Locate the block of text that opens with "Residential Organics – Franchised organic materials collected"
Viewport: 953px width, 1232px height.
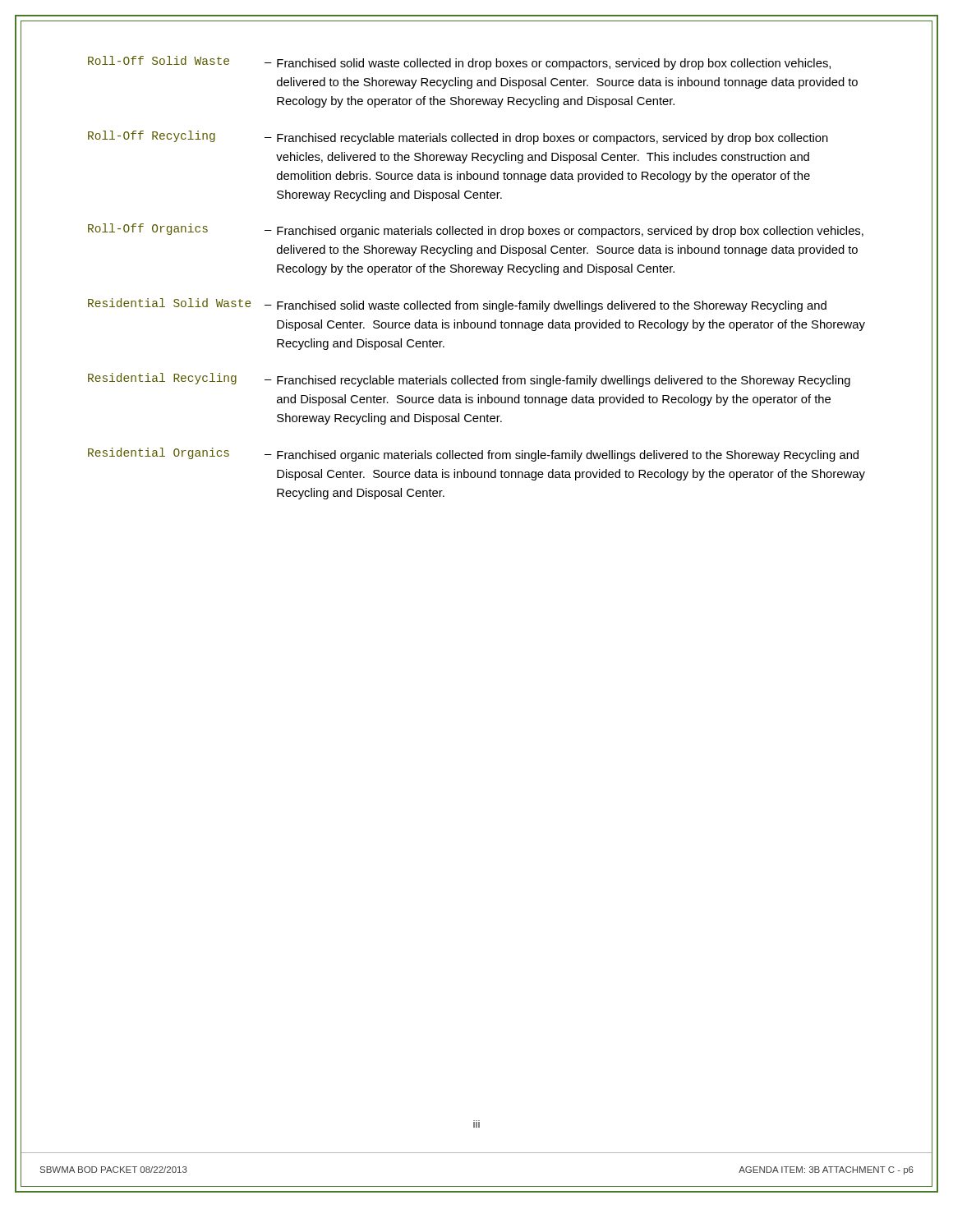coord(476,474)
